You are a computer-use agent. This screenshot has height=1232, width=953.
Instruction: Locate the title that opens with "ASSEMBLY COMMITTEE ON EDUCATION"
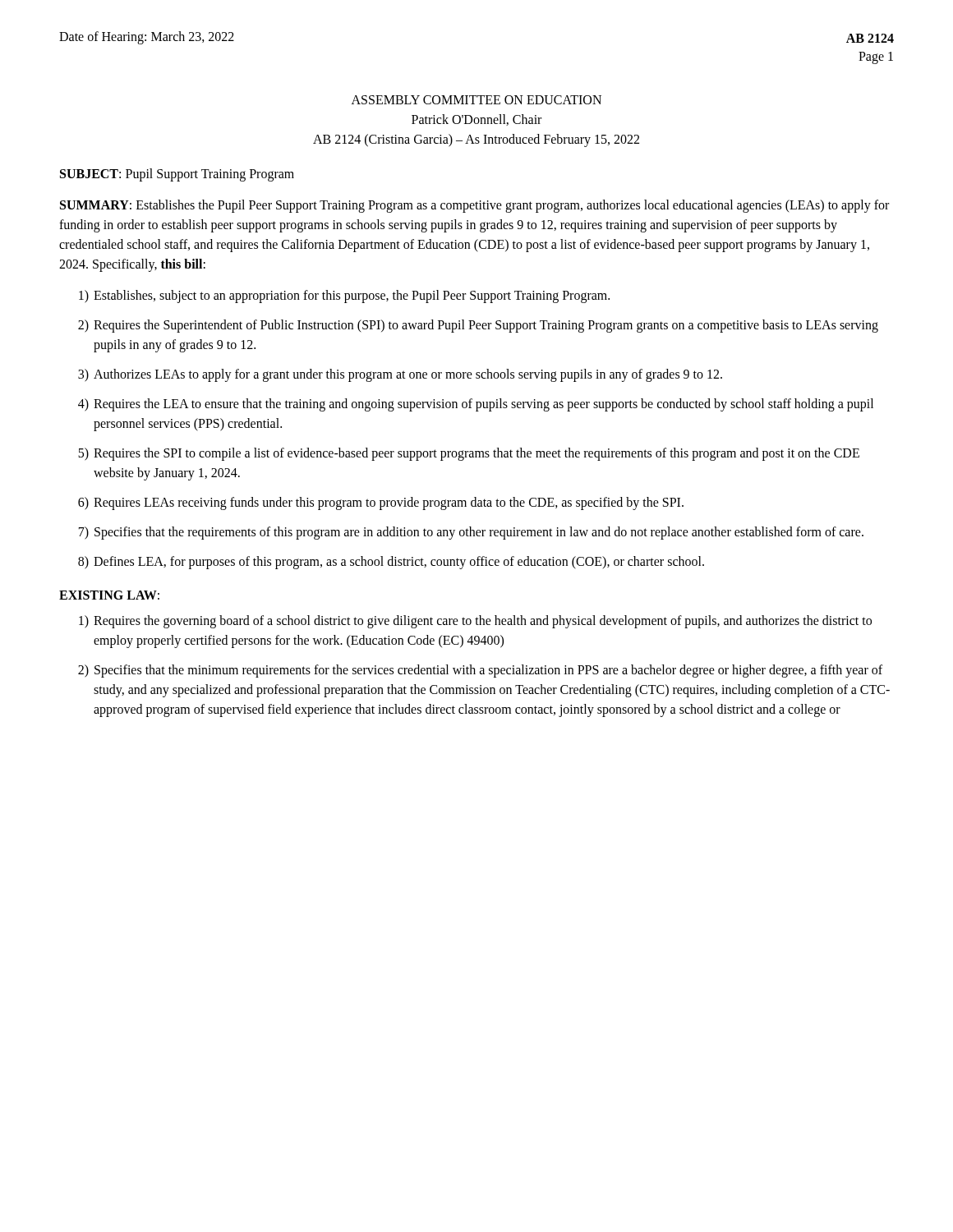[476, 120]
